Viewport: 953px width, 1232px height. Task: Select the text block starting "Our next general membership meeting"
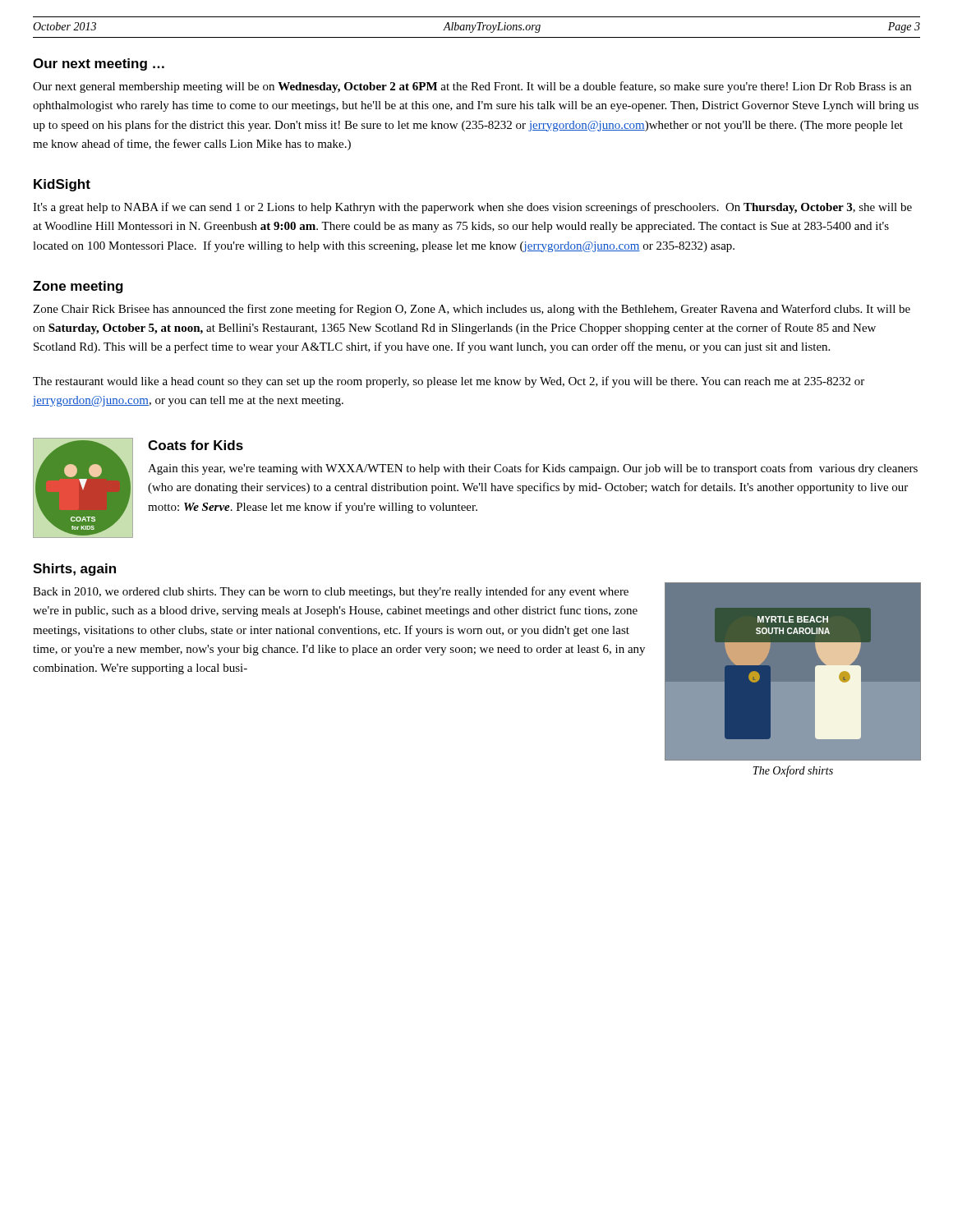click(476, 115)
